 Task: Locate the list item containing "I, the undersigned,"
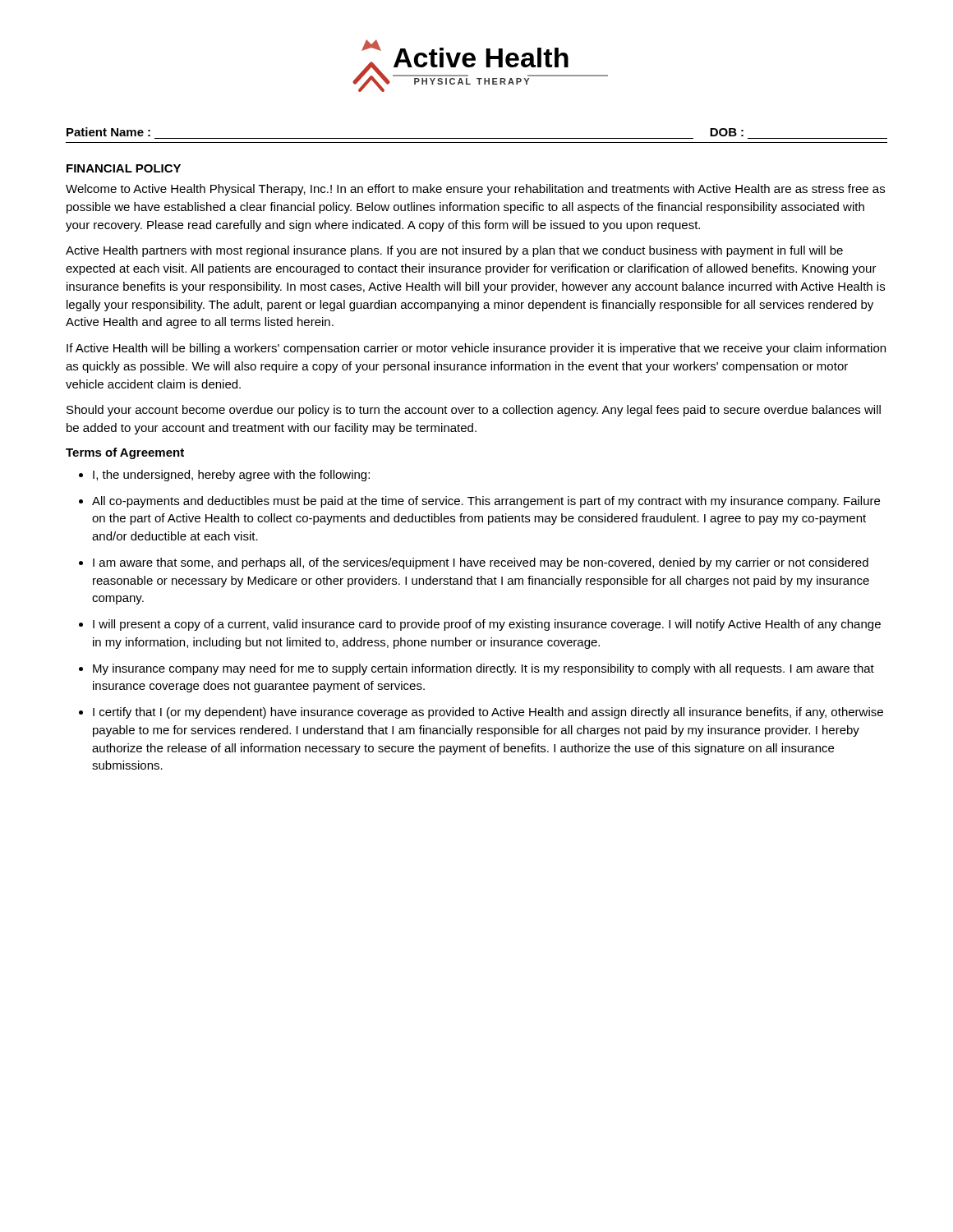[231, 474]
